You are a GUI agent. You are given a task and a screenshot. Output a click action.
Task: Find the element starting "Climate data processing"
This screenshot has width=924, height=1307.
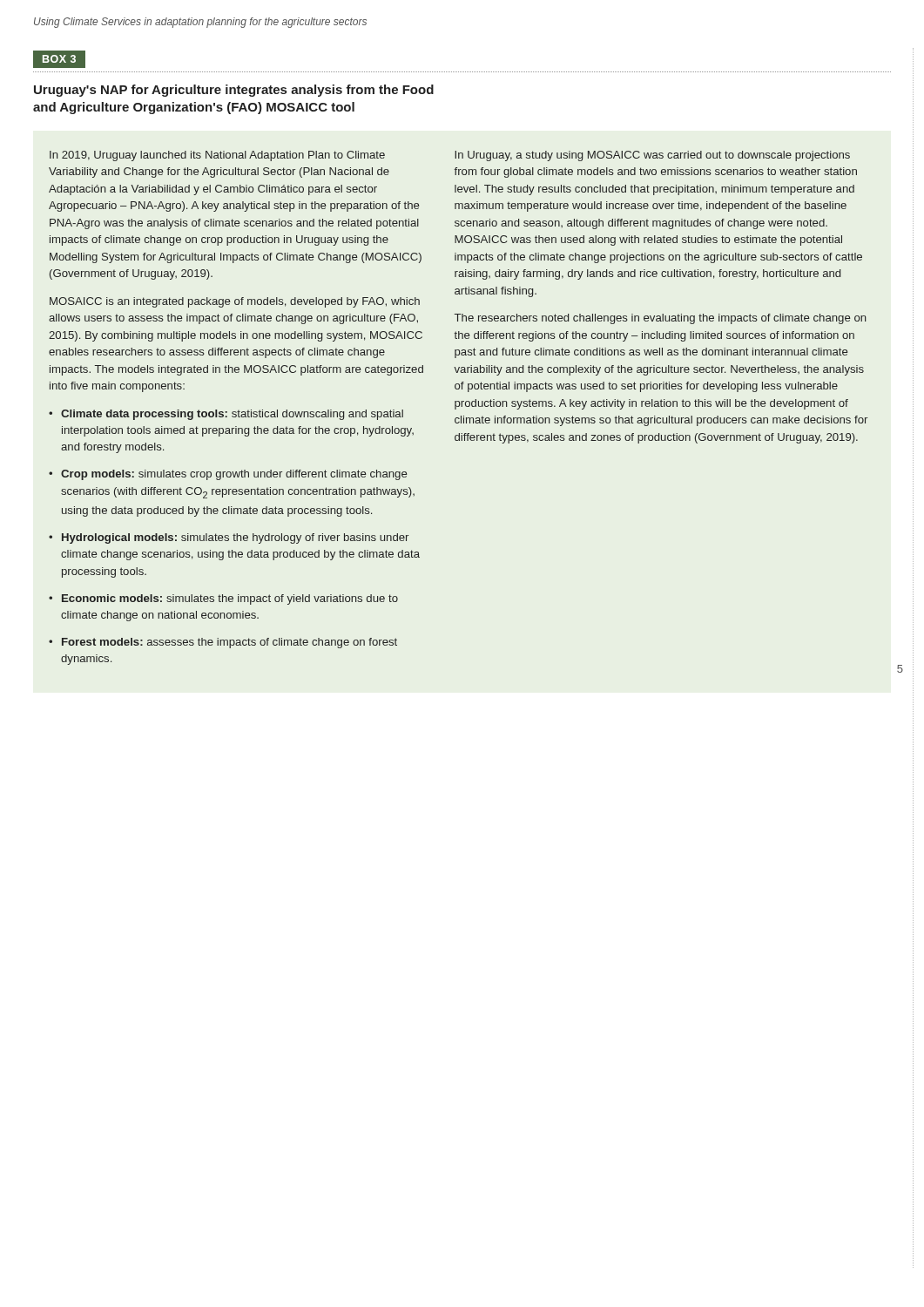[x=238, y=430]
